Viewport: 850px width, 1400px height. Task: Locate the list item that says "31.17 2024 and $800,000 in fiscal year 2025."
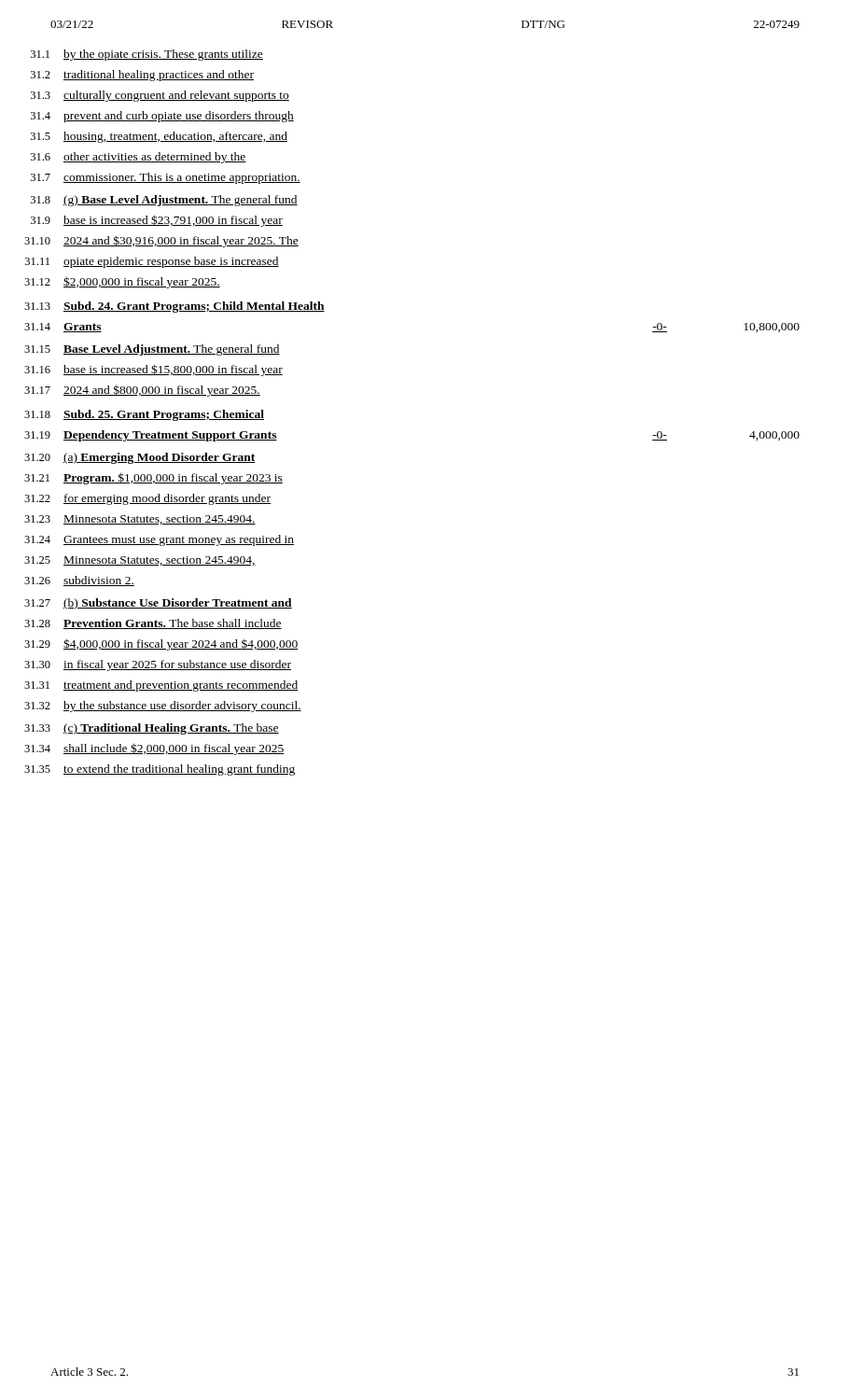pyautogui.click(x=142, y=391)
